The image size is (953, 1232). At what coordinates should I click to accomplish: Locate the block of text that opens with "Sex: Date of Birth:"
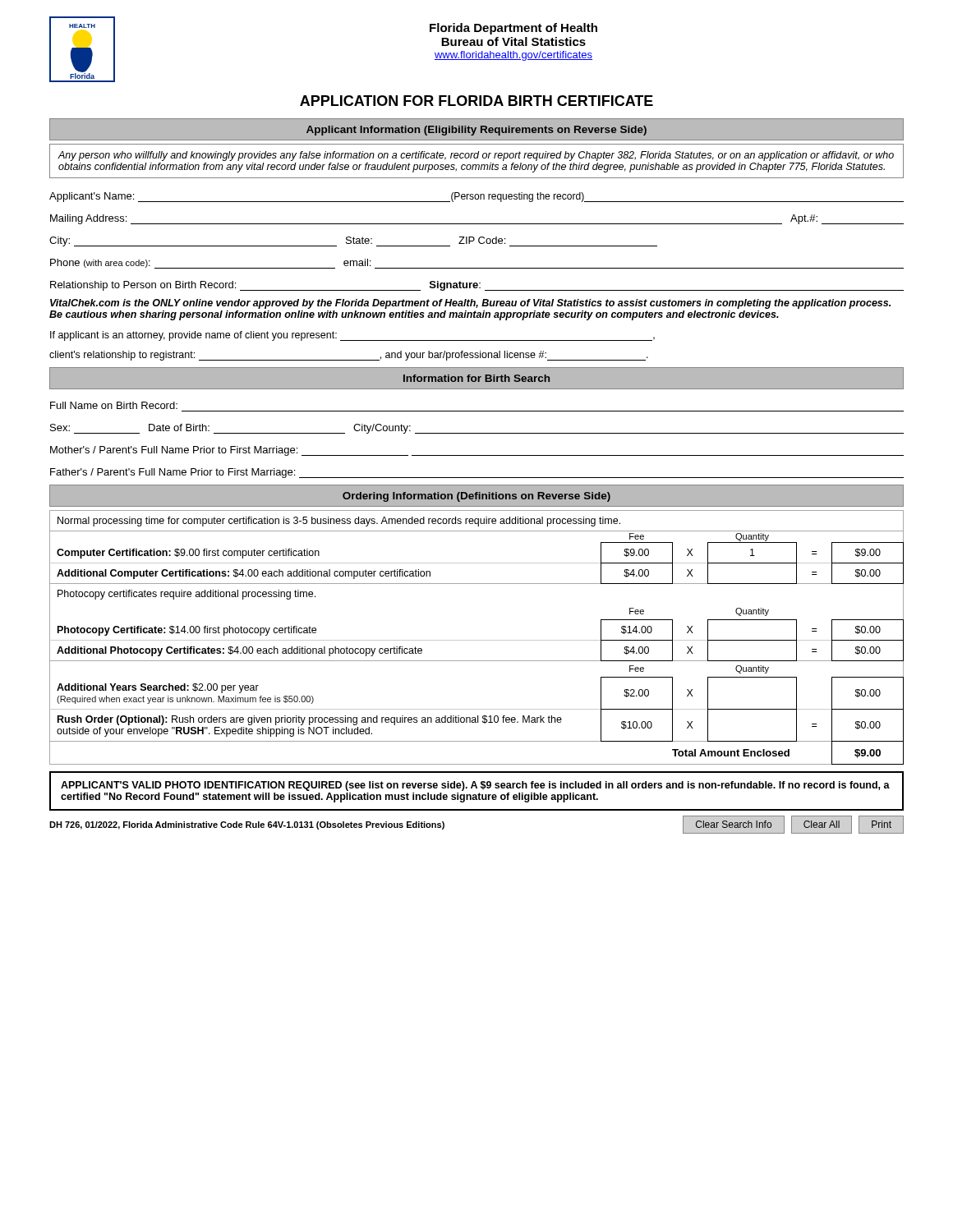[476, 426]
